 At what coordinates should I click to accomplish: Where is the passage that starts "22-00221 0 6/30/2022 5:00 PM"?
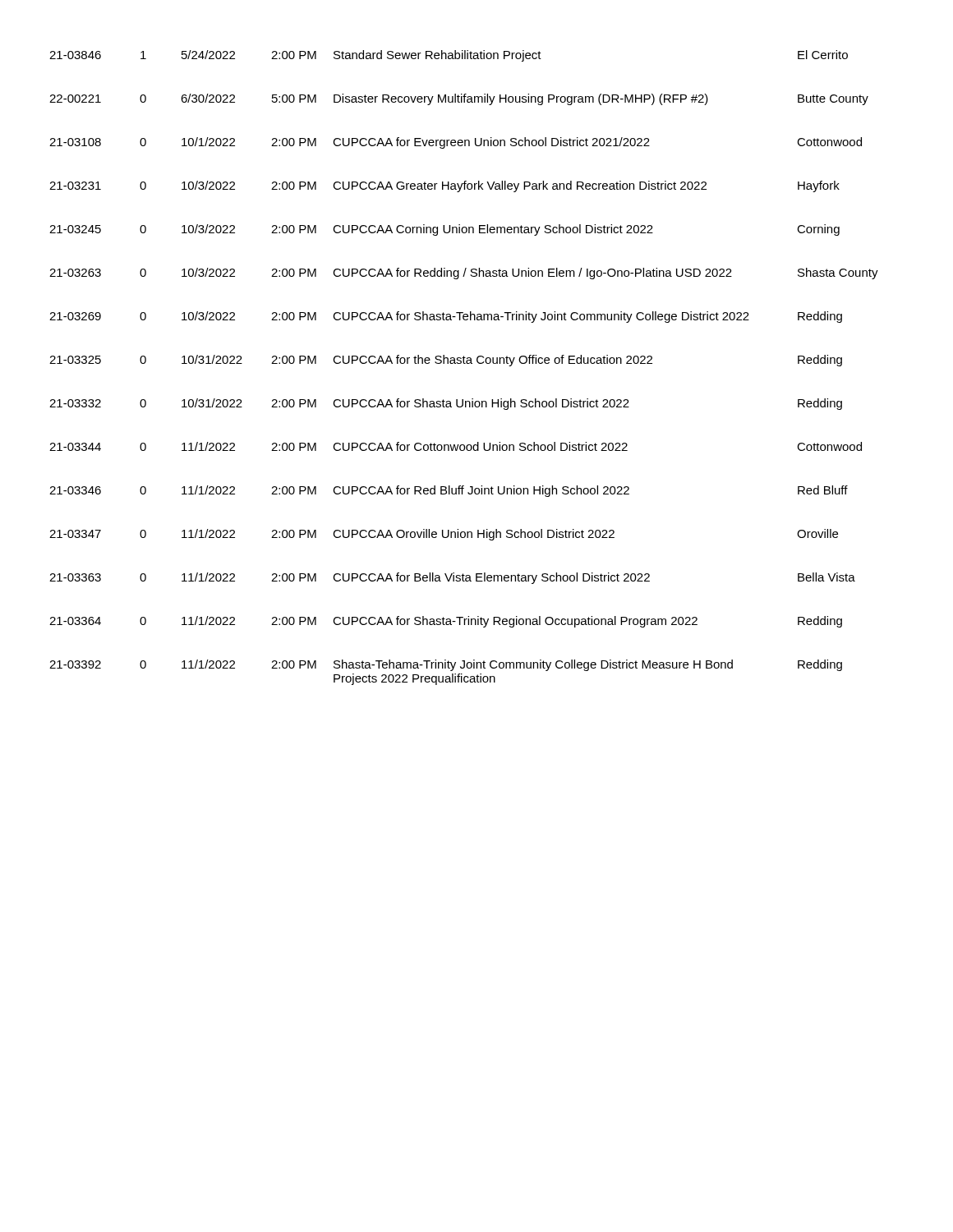tap(476, 98)
